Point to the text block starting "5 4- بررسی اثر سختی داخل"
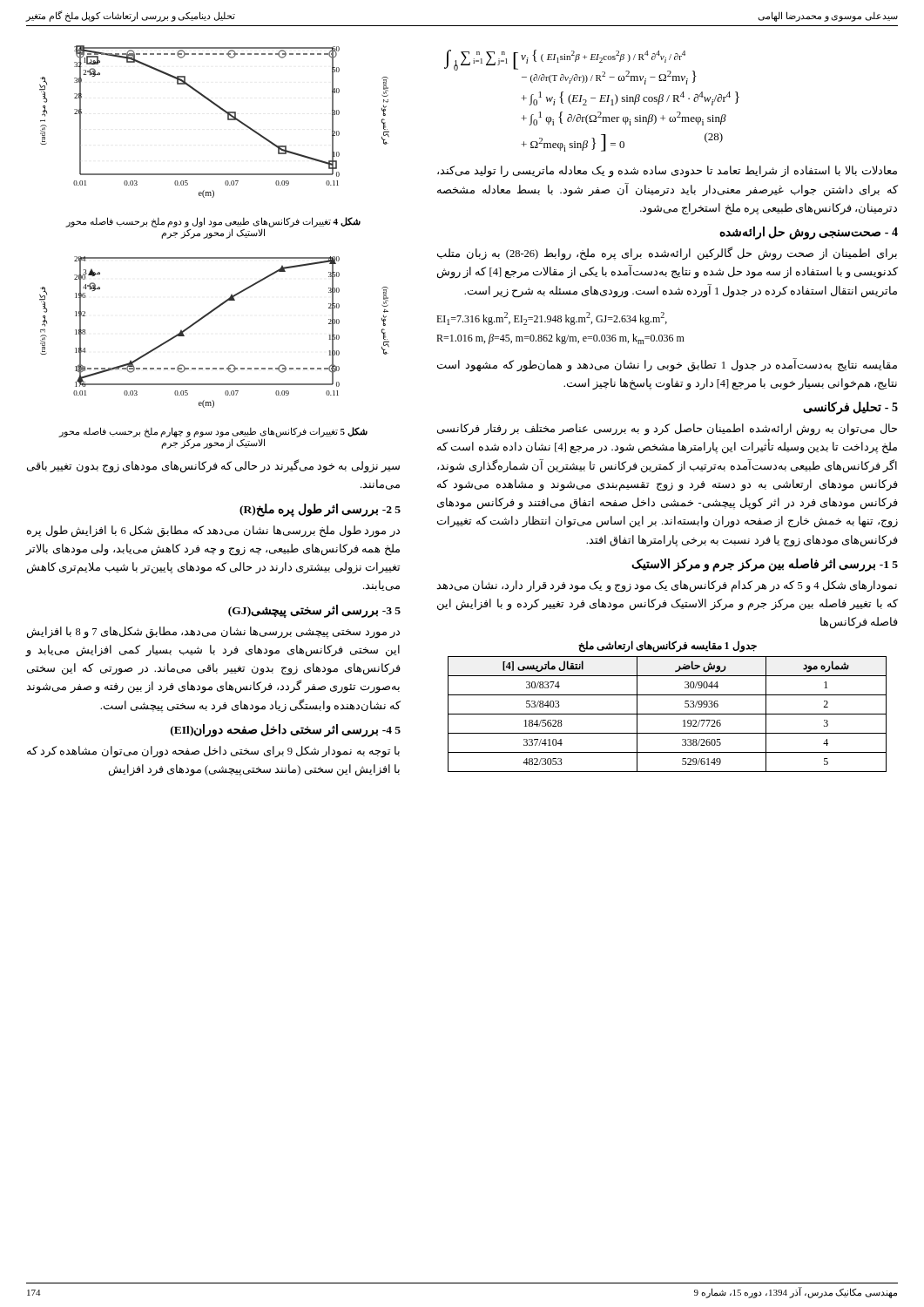The image size is (924, 1307). [x=285, y=730]
